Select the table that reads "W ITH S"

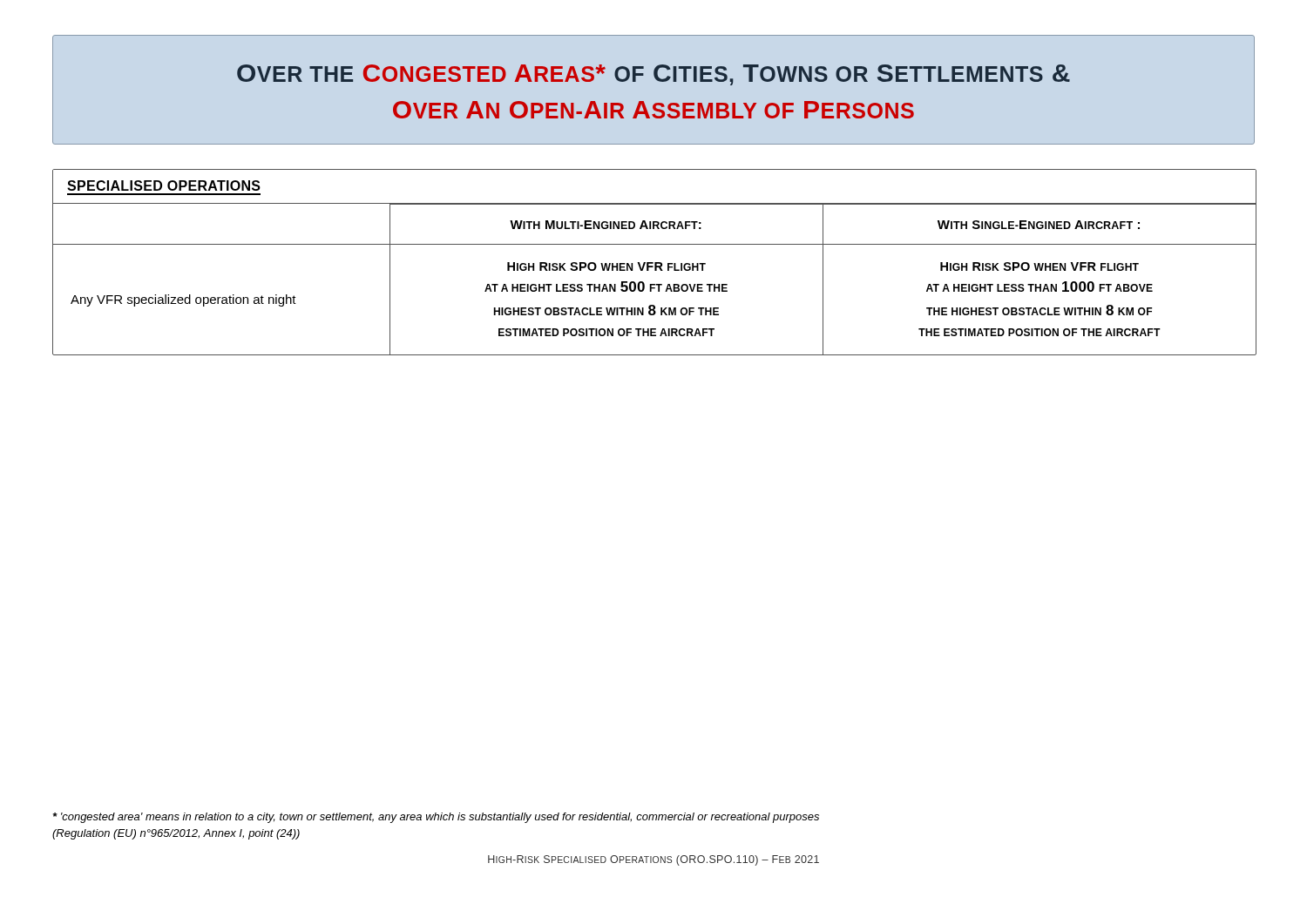[x=654, y=262]
